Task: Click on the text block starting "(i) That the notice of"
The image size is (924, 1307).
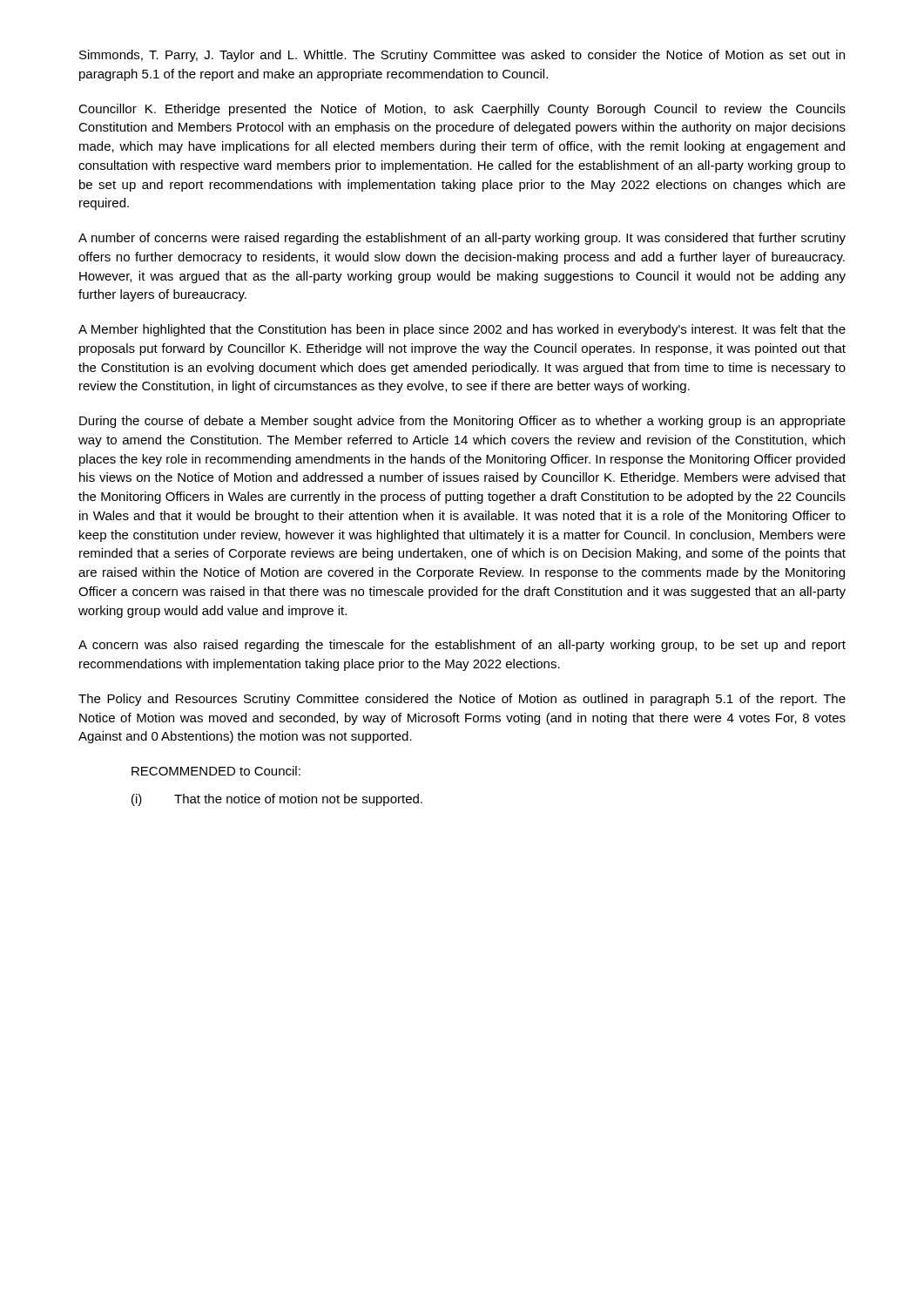Action: click(x=277, y=800)
